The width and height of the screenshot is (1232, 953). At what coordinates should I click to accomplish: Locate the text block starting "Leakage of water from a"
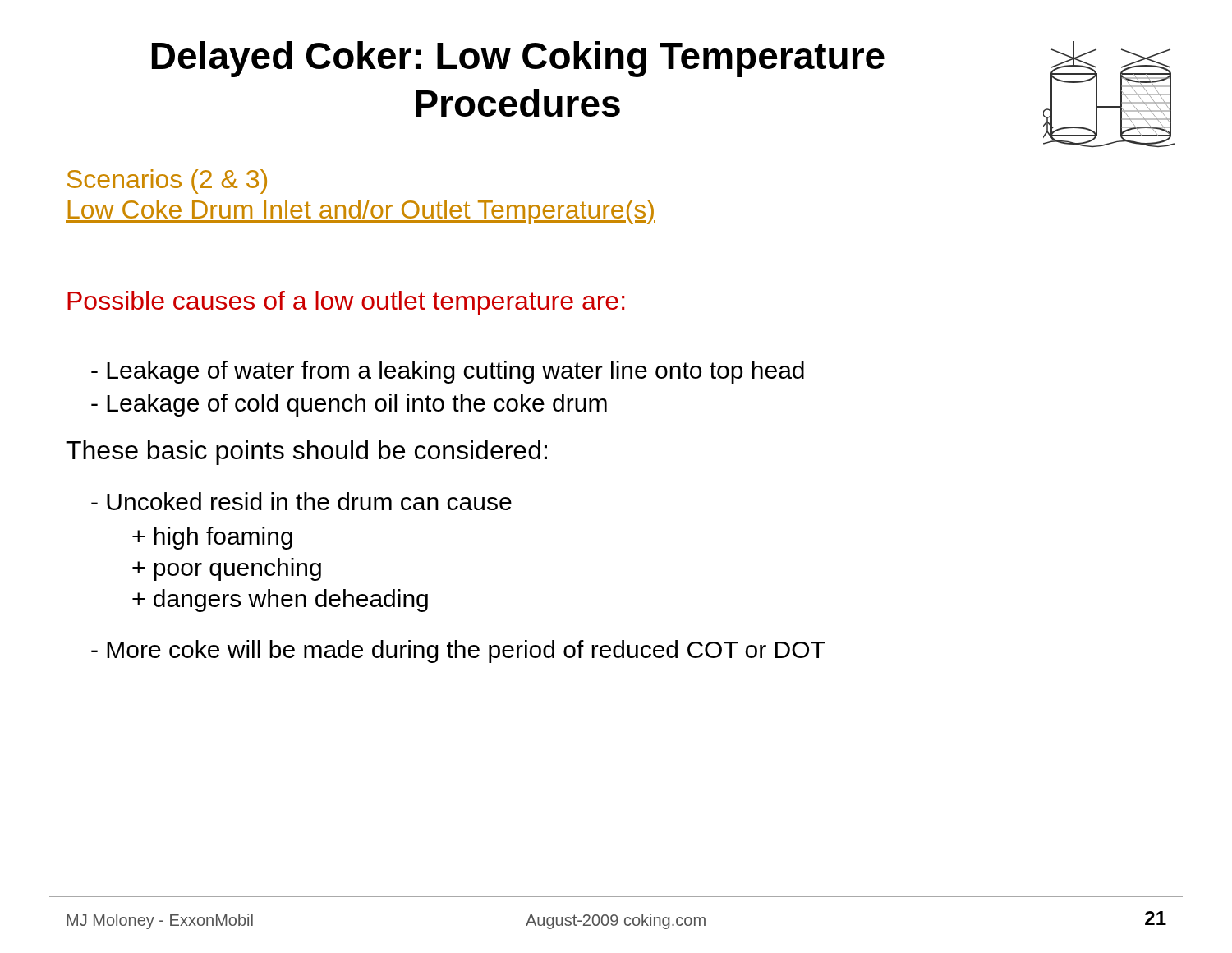pos(436,370)
